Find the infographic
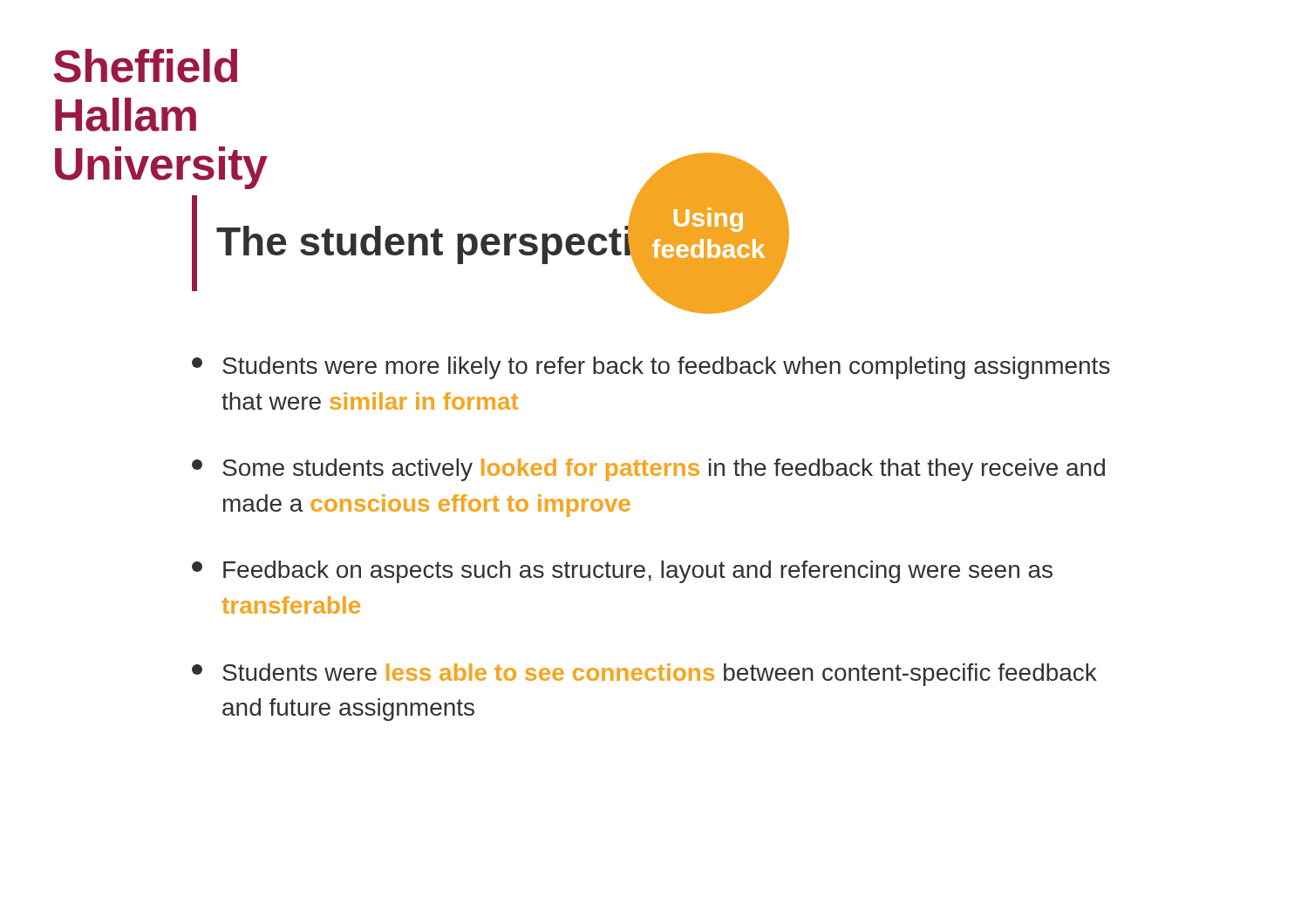The width and height of the screenshot is (1308, 924). point(708,233)
